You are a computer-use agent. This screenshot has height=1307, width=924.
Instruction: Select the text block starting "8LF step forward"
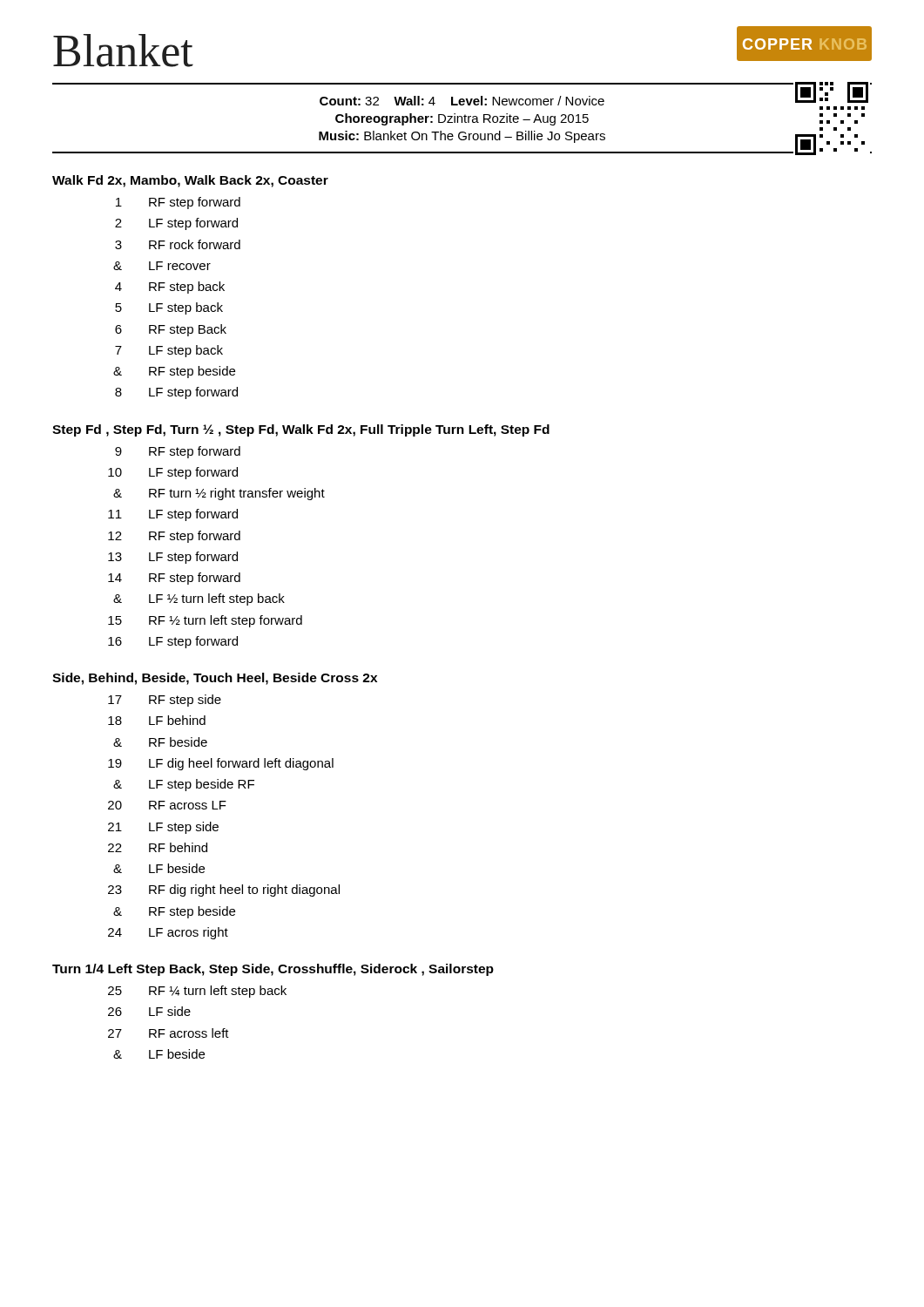pos(146,392)
